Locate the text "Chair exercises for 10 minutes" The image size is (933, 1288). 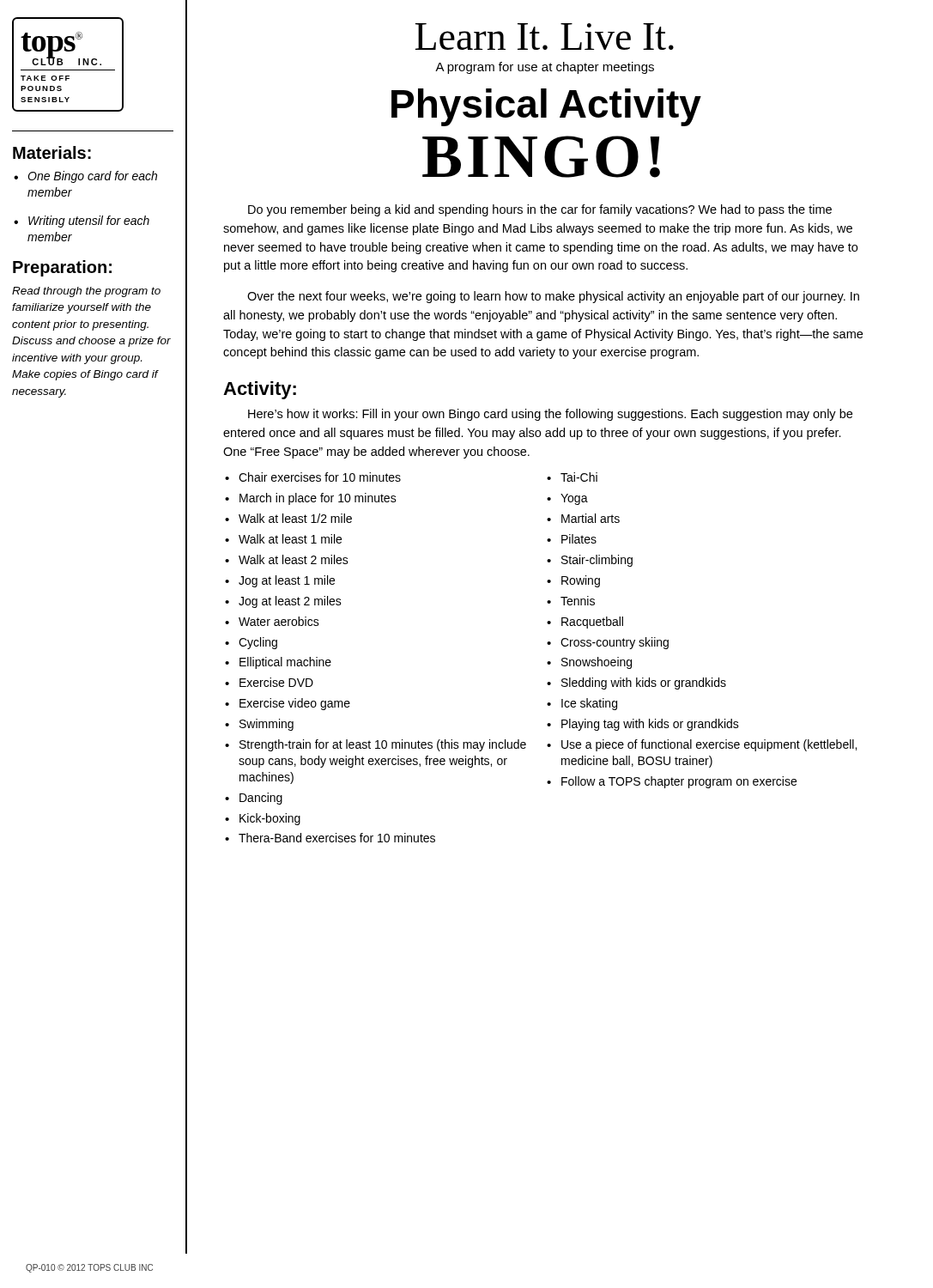coord(320,478)
